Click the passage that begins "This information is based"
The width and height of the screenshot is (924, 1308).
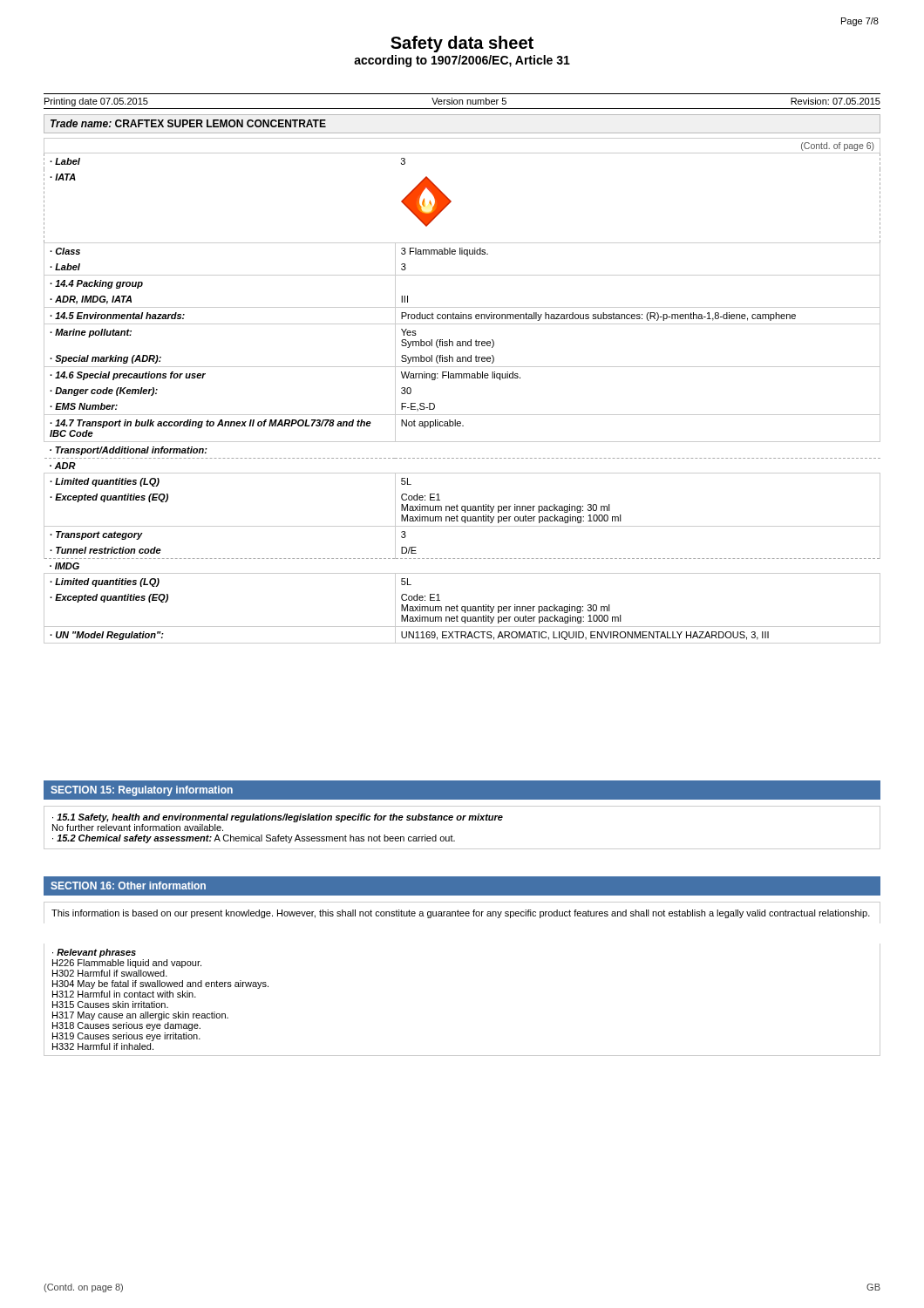pyautogui.click(x=461, y=913)
